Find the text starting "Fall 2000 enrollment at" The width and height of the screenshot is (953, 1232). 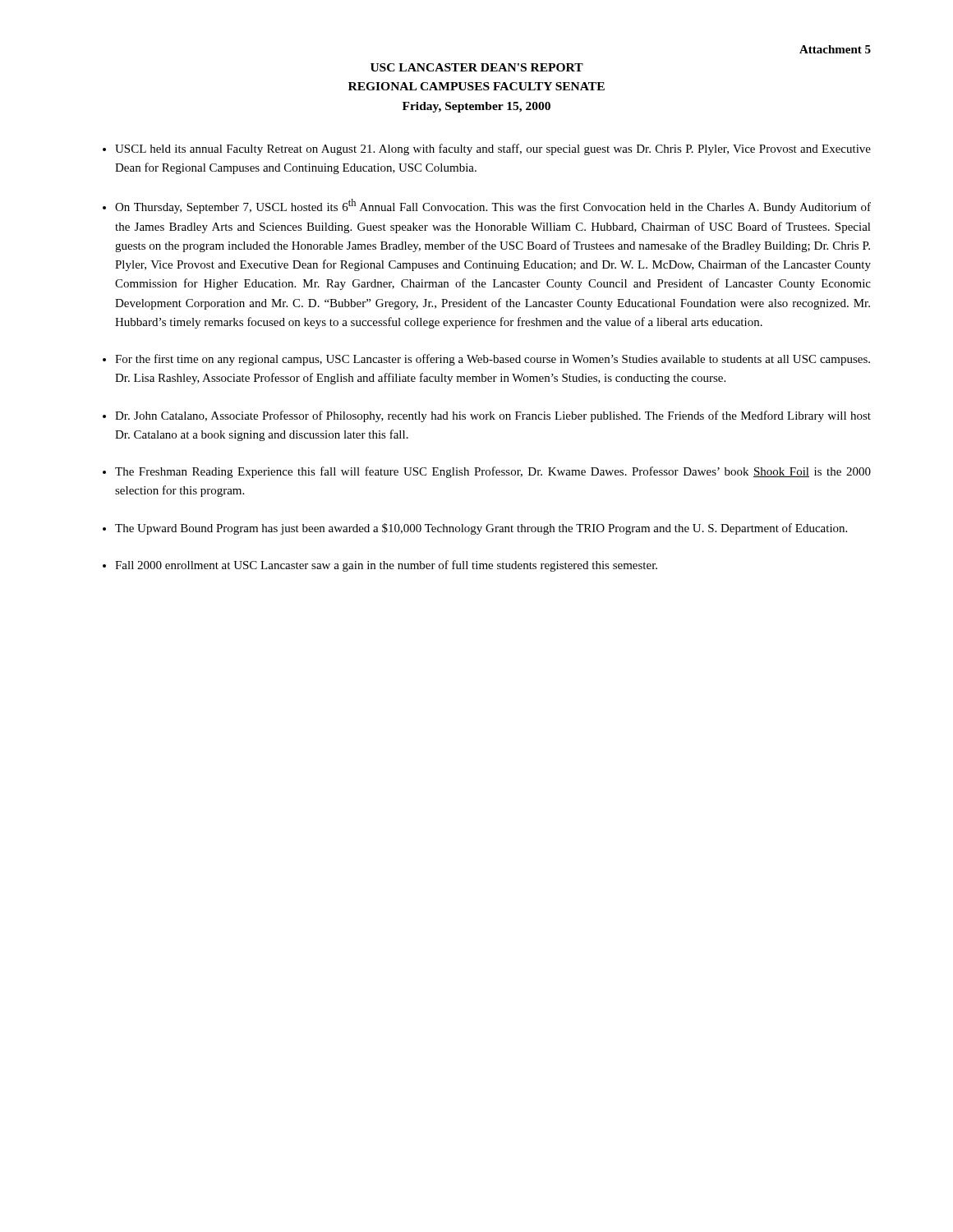click(387, 565)
